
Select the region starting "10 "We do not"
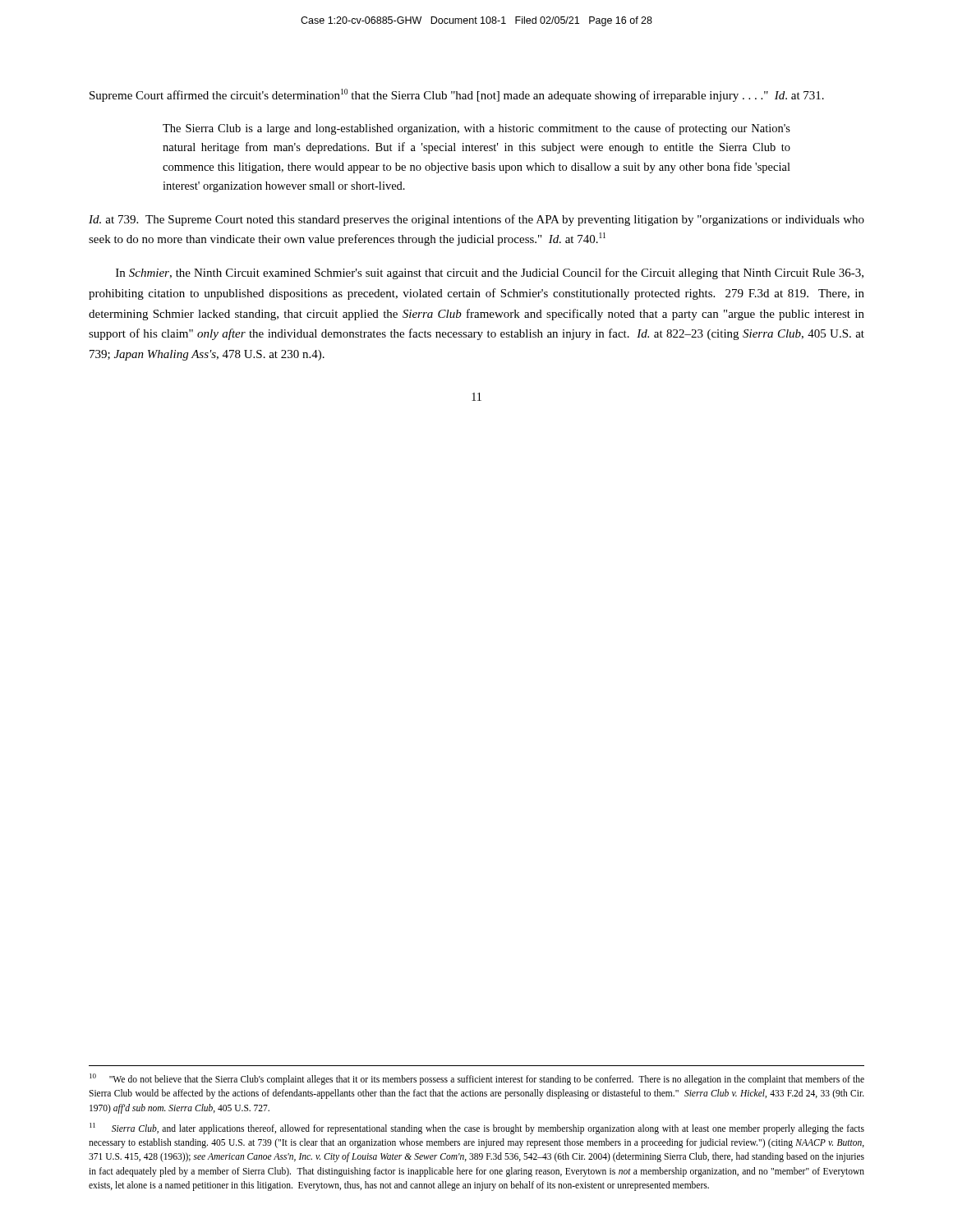pyautogui.click(x=476, y=1132)
